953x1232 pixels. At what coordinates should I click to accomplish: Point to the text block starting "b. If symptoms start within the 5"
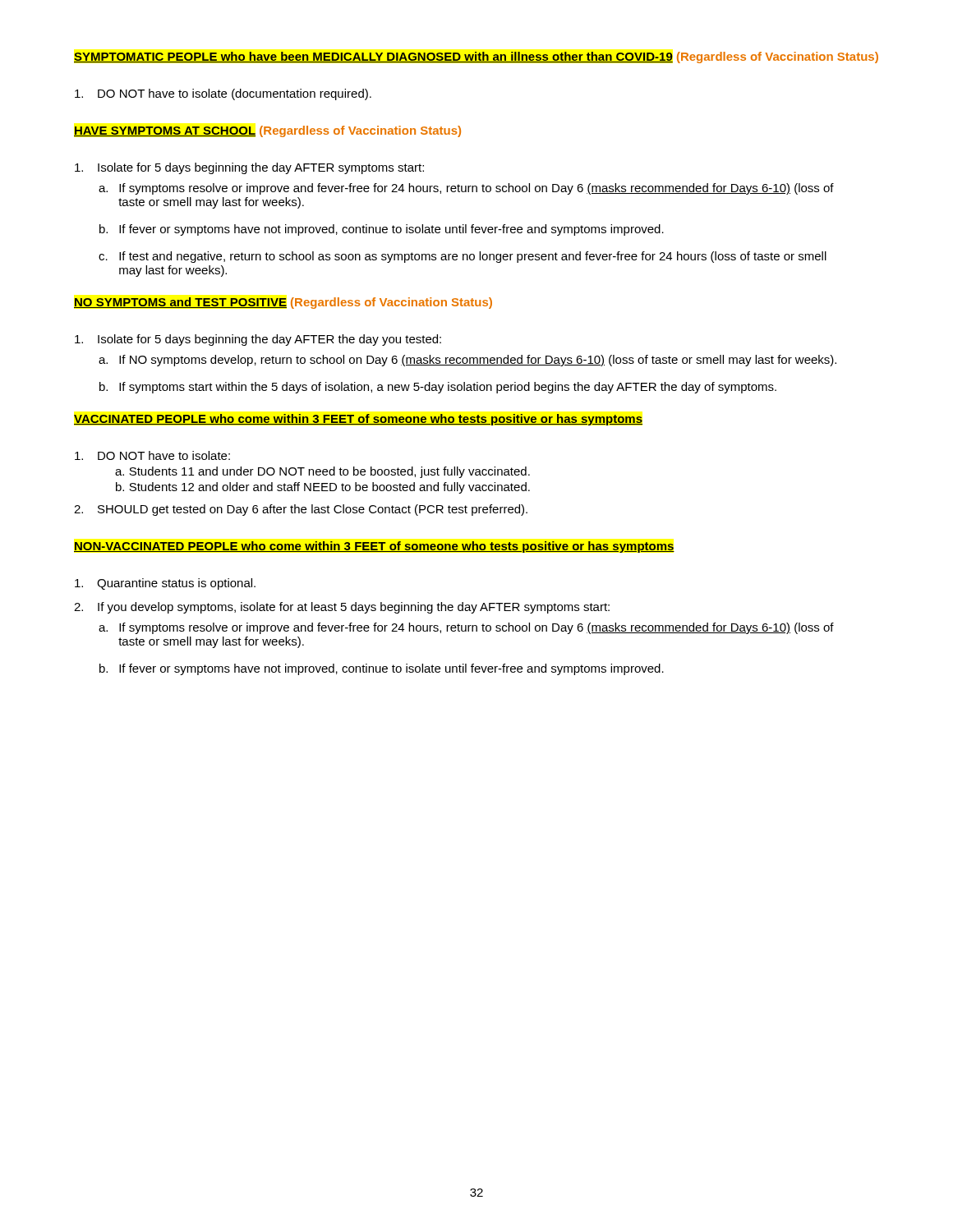tap(470, 386)
